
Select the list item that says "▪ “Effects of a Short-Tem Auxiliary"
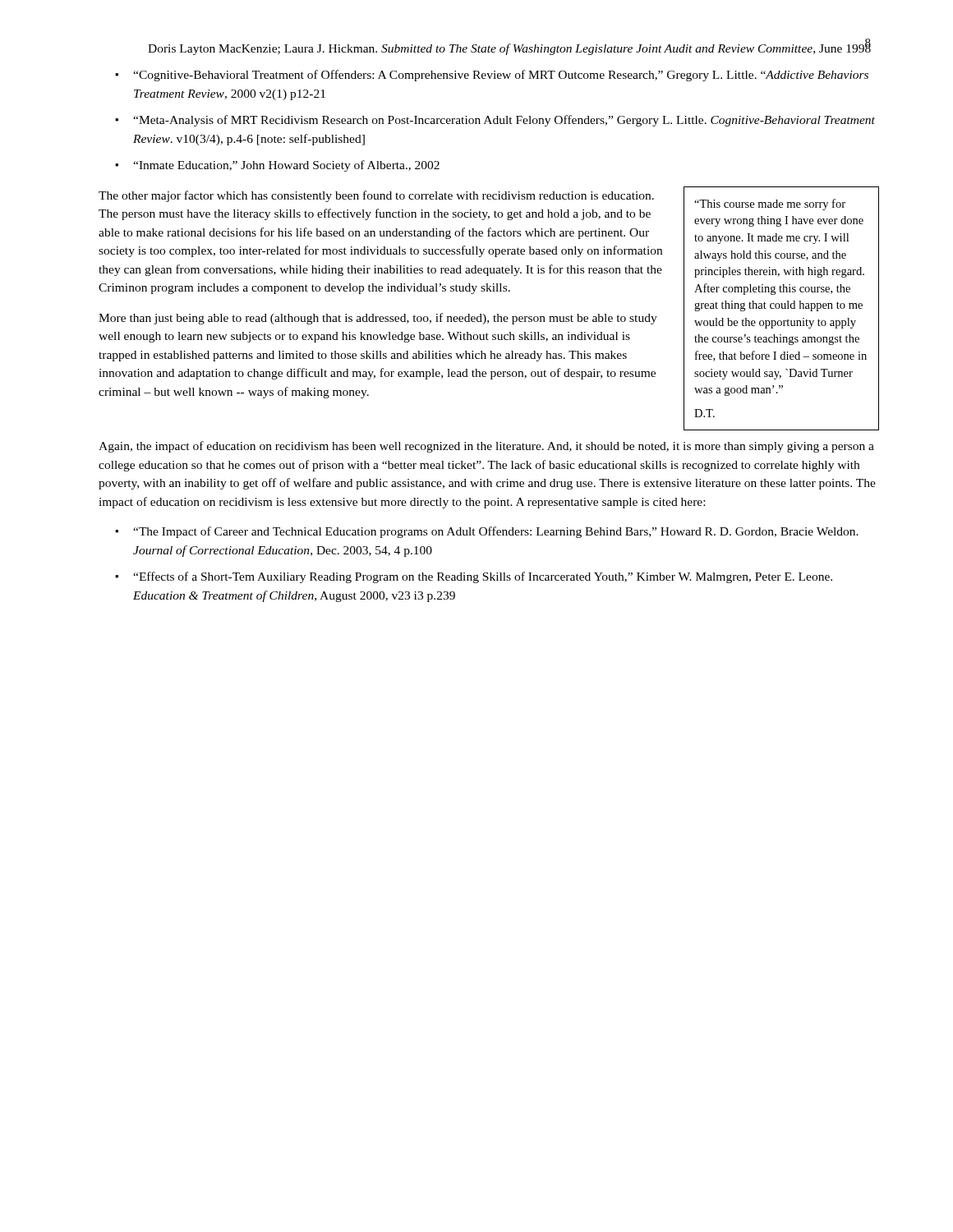pyautogui.click(x=497, y=586)
